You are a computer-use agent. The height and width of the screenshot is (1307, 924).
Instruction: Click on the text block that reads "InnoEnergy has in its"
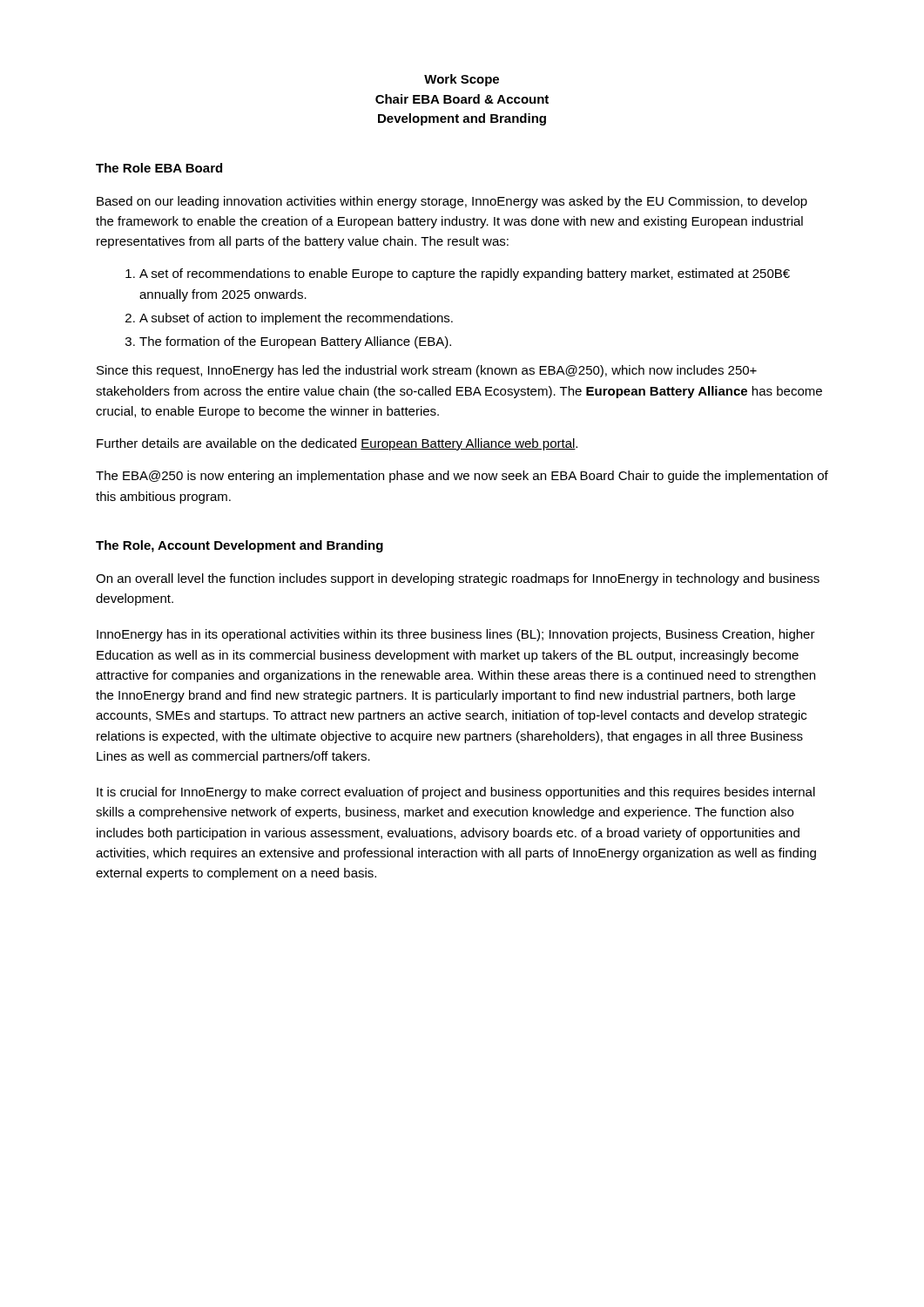[x=456, y=695]
